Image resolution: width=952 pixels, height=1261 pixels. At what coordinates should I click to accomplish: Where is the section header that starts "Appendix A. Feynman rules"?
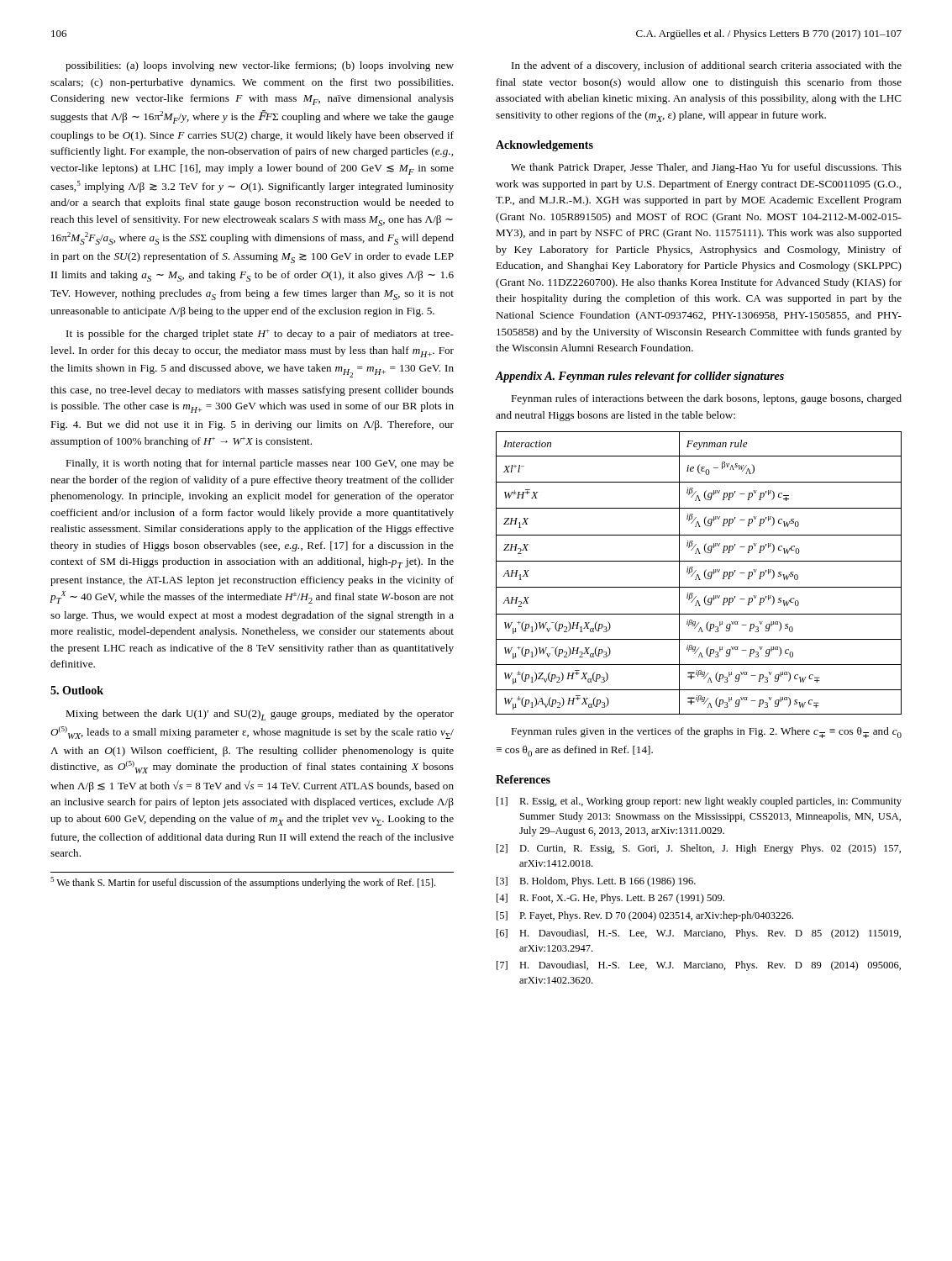(640, 376)
